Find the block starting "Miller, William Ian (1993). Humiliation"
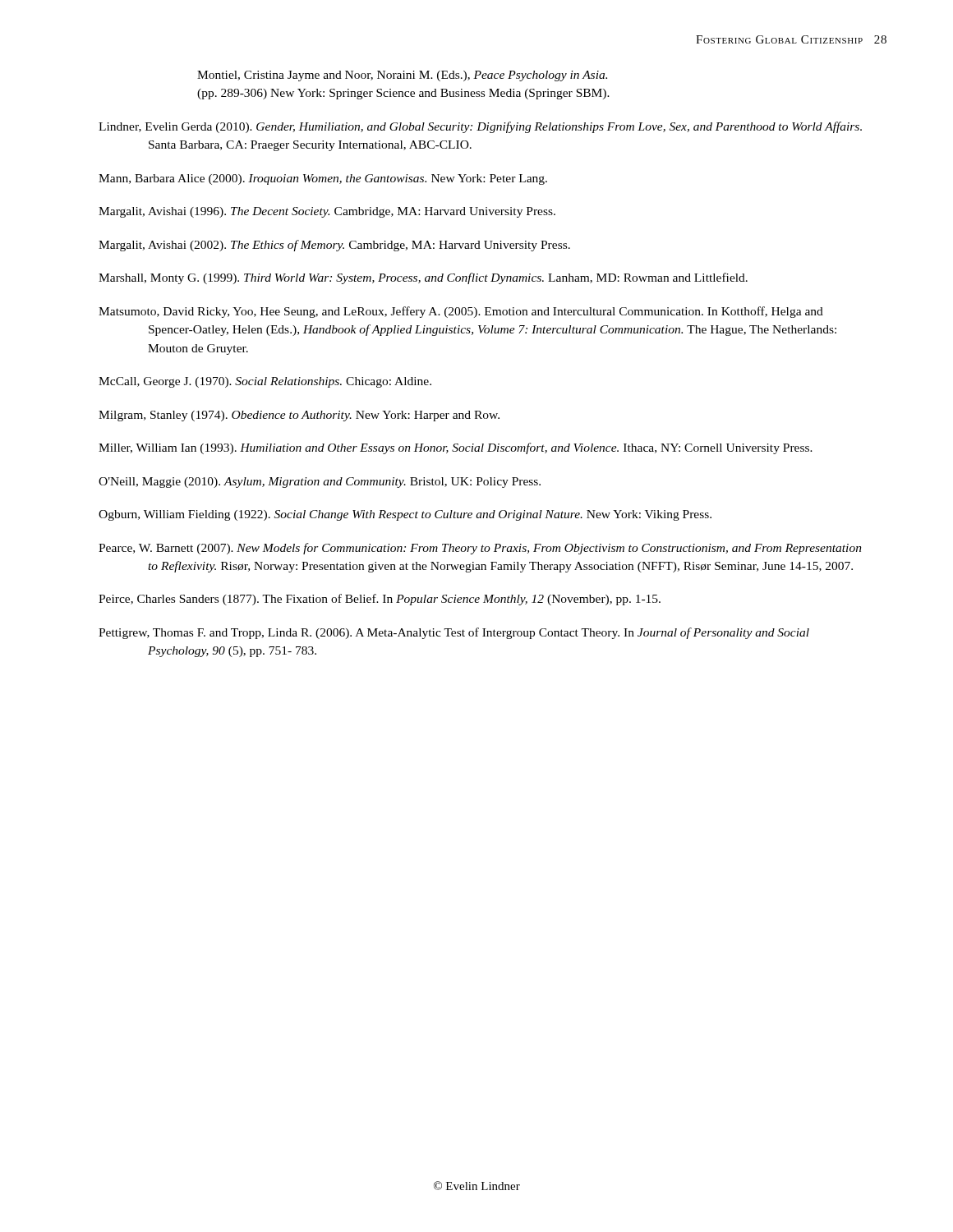The image size is (953, 1232). tap(456, 447)
